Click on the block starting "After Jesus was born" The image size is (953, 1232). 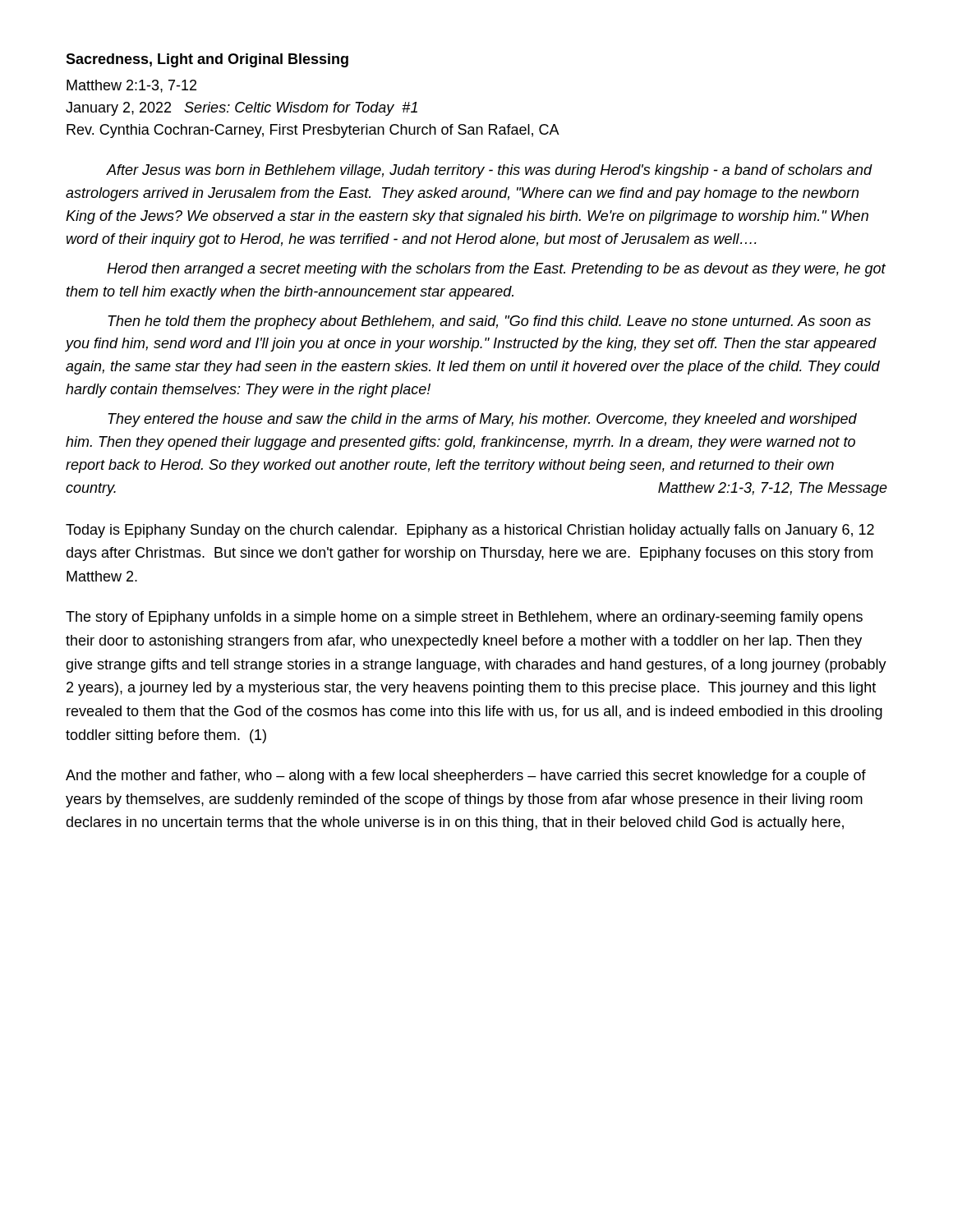click(x=476, y=330)
